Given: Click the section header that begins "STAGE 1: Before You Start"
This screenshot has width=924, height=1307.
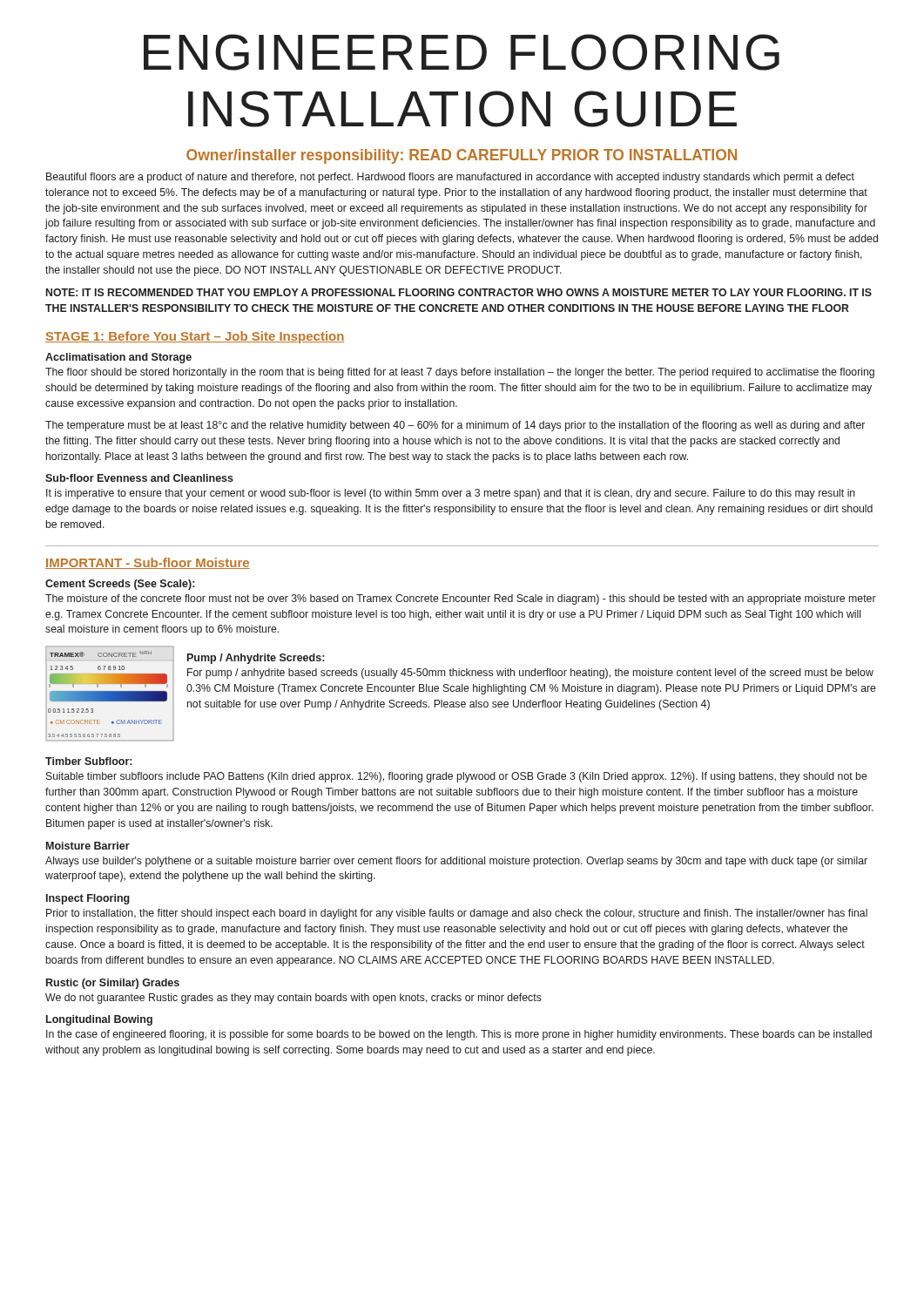Looking at the screenshot, I should (x=195, y=337).
